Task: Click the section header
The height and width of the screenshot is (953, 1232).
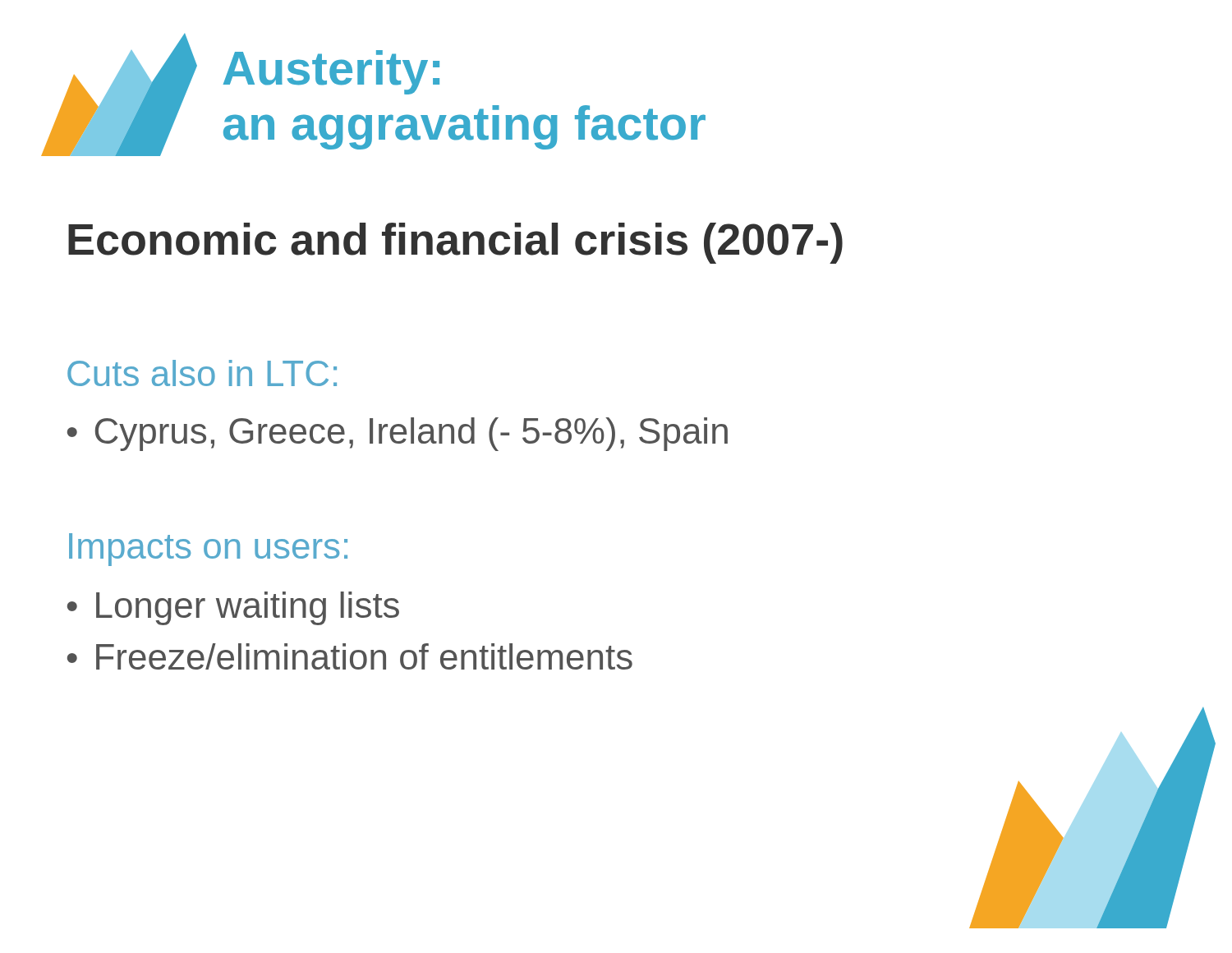Action: tap(455, 239)
